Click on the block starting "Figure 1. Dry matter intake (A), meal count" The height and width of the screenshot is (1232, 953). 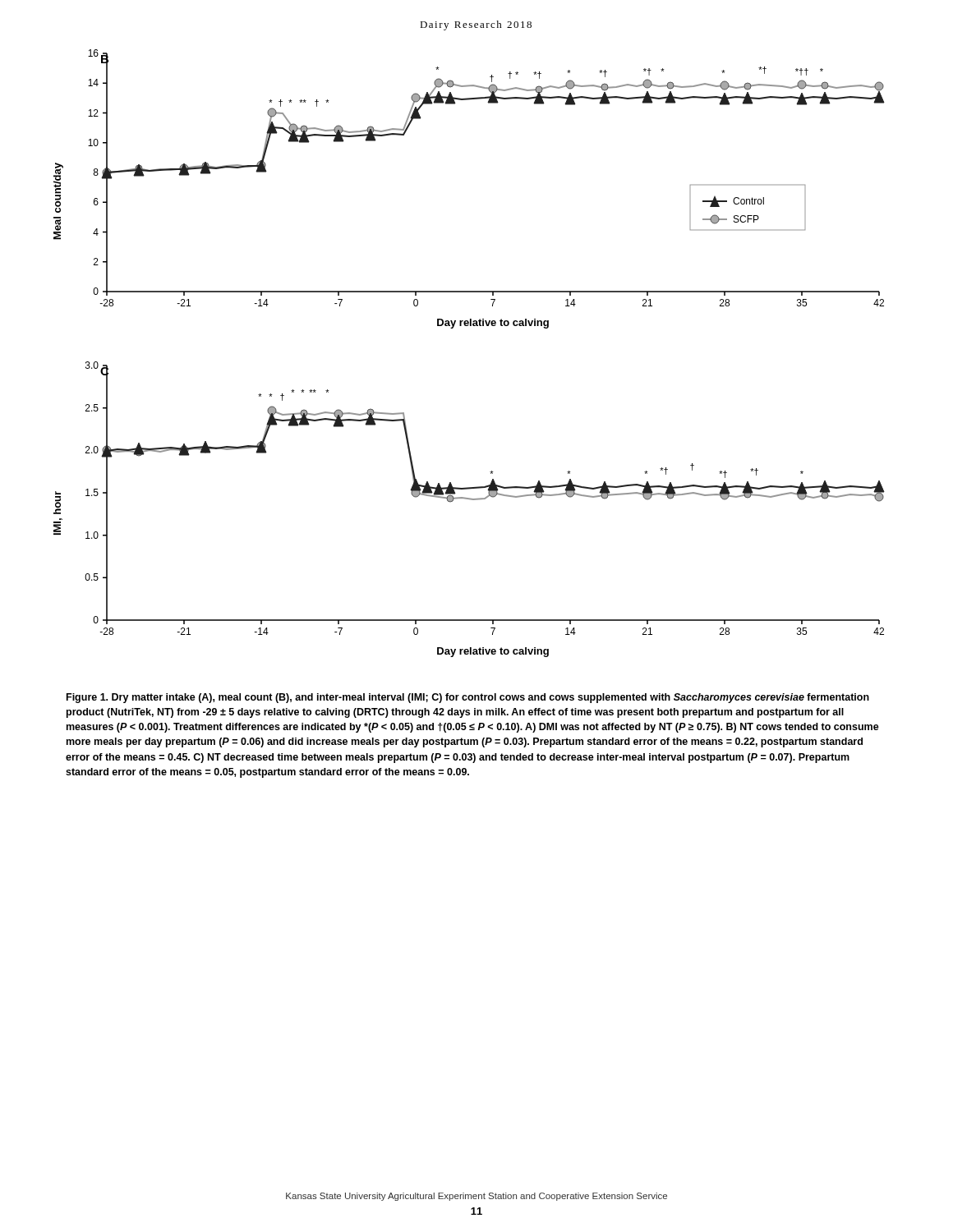[x=472, y=735]
